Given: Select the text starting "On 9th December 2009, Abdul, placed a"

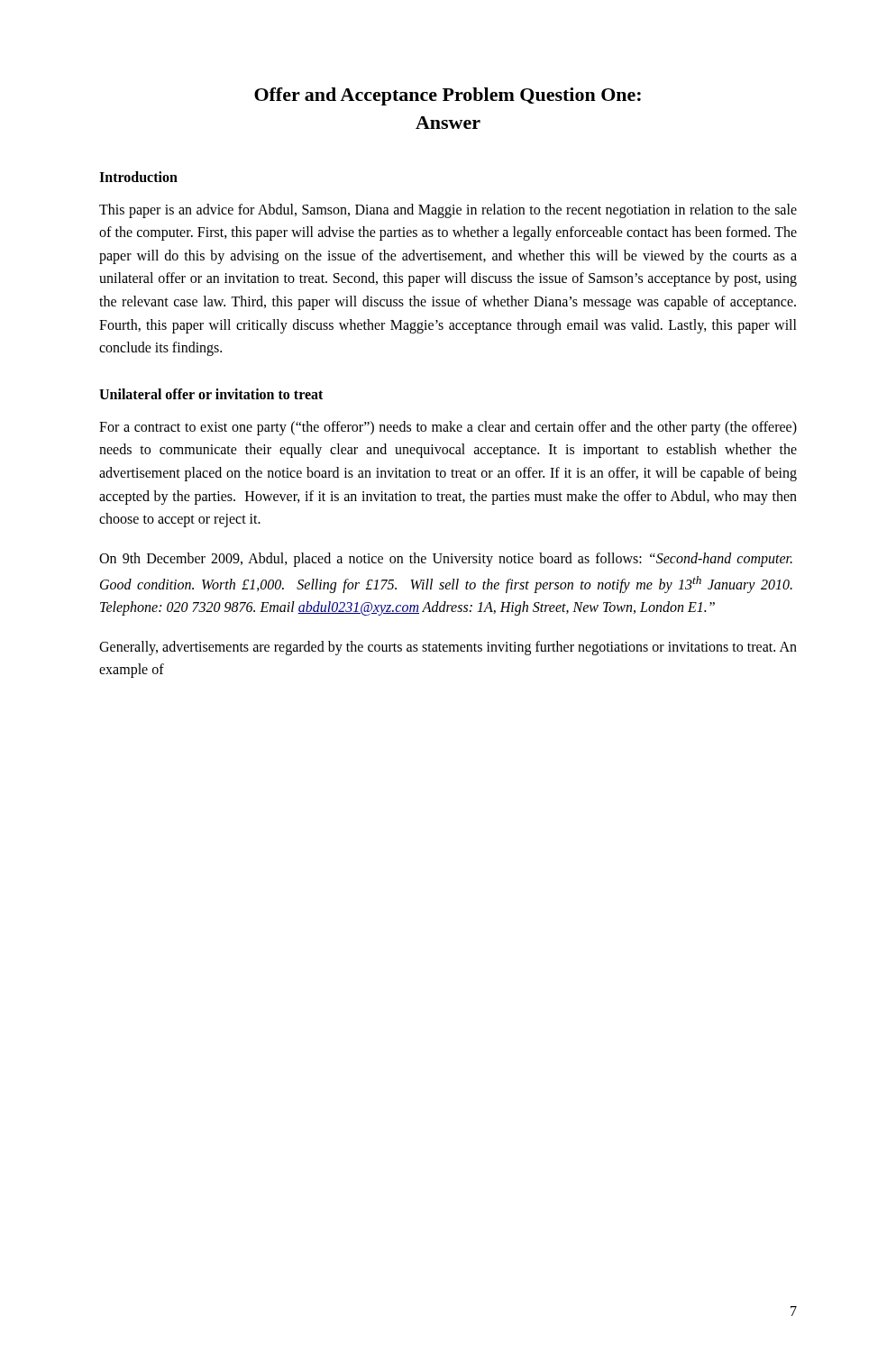Looking at the screenshot, I should (448, 583).
